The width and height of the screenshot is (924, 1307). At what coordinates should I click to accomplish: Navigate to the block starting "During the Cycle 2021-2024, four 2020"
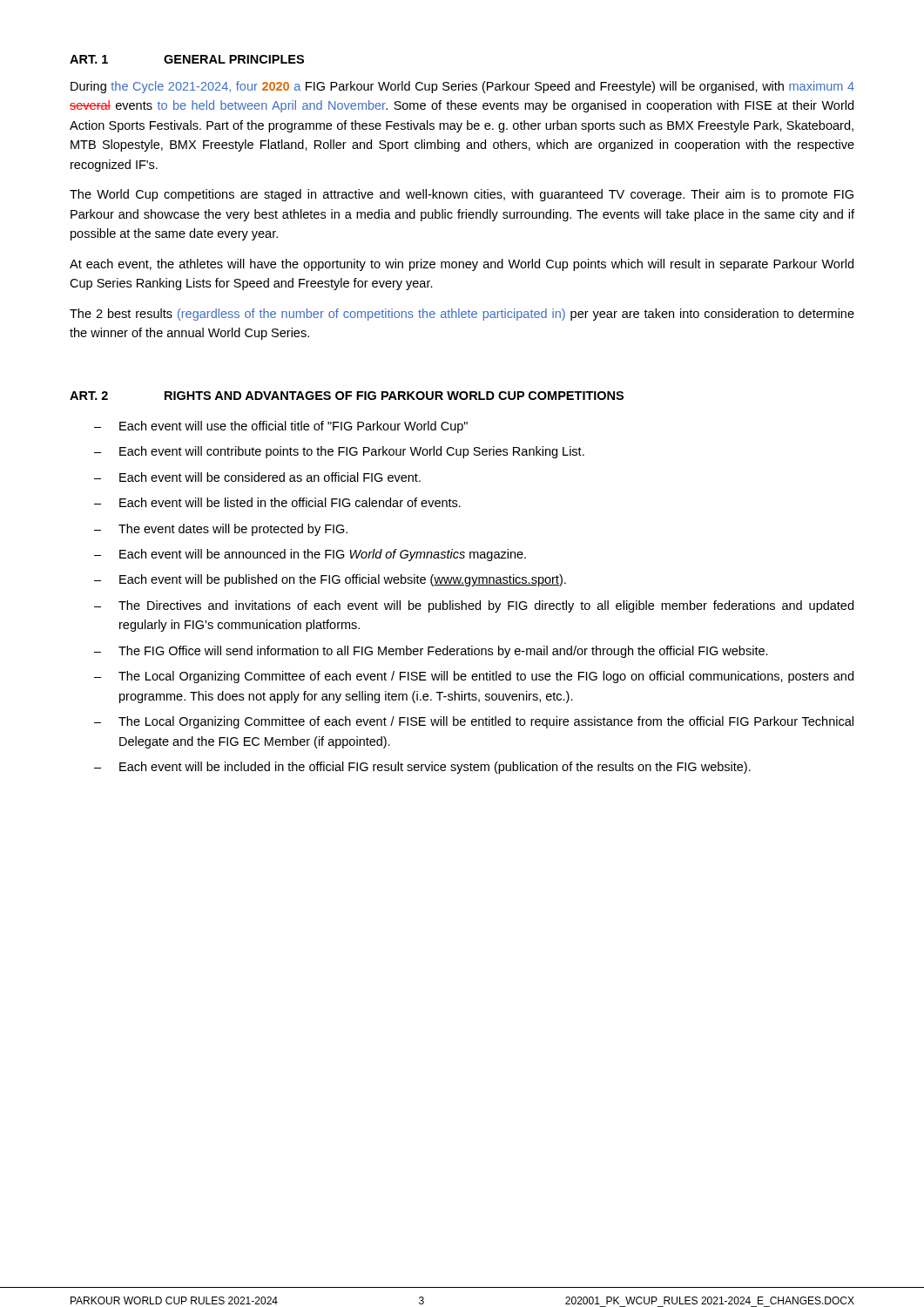pyautogui.click(x=462, y=126)
